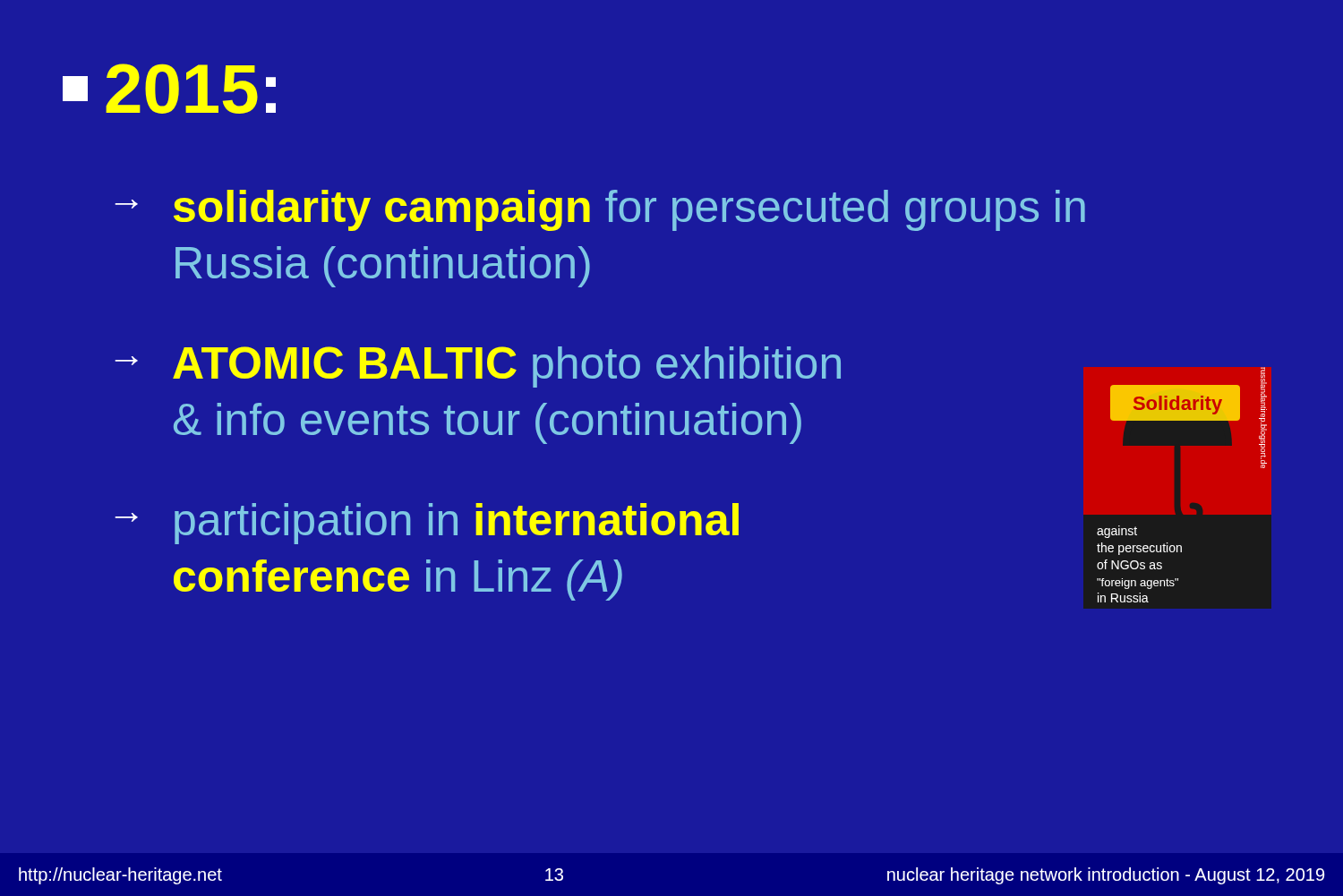This screenshot has width=1343, height=896.
Task: Click on the illustration
Action: click(1177, 488)
